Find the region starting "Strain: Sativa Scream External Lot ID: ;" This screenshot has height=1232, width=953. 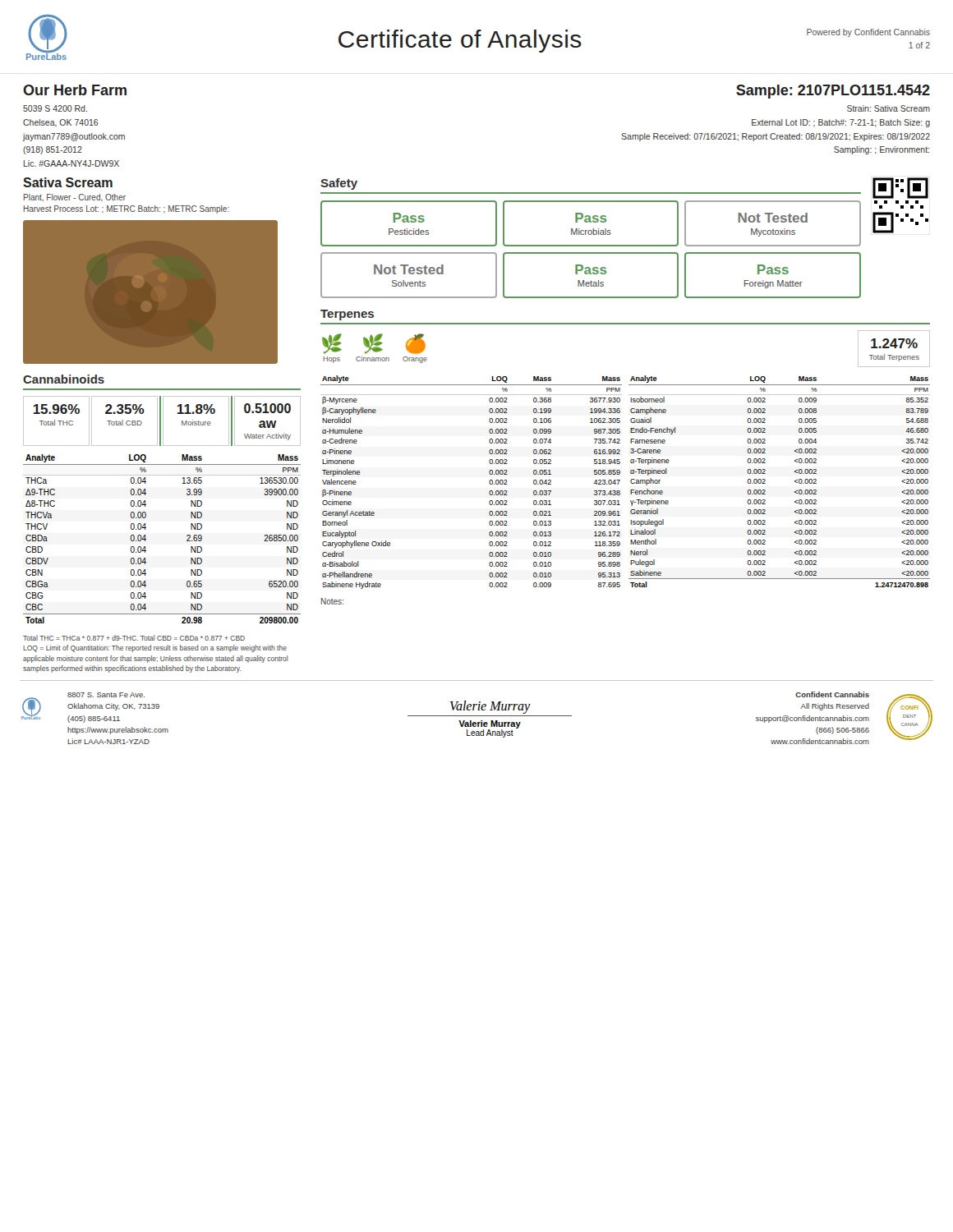[776, 122]
